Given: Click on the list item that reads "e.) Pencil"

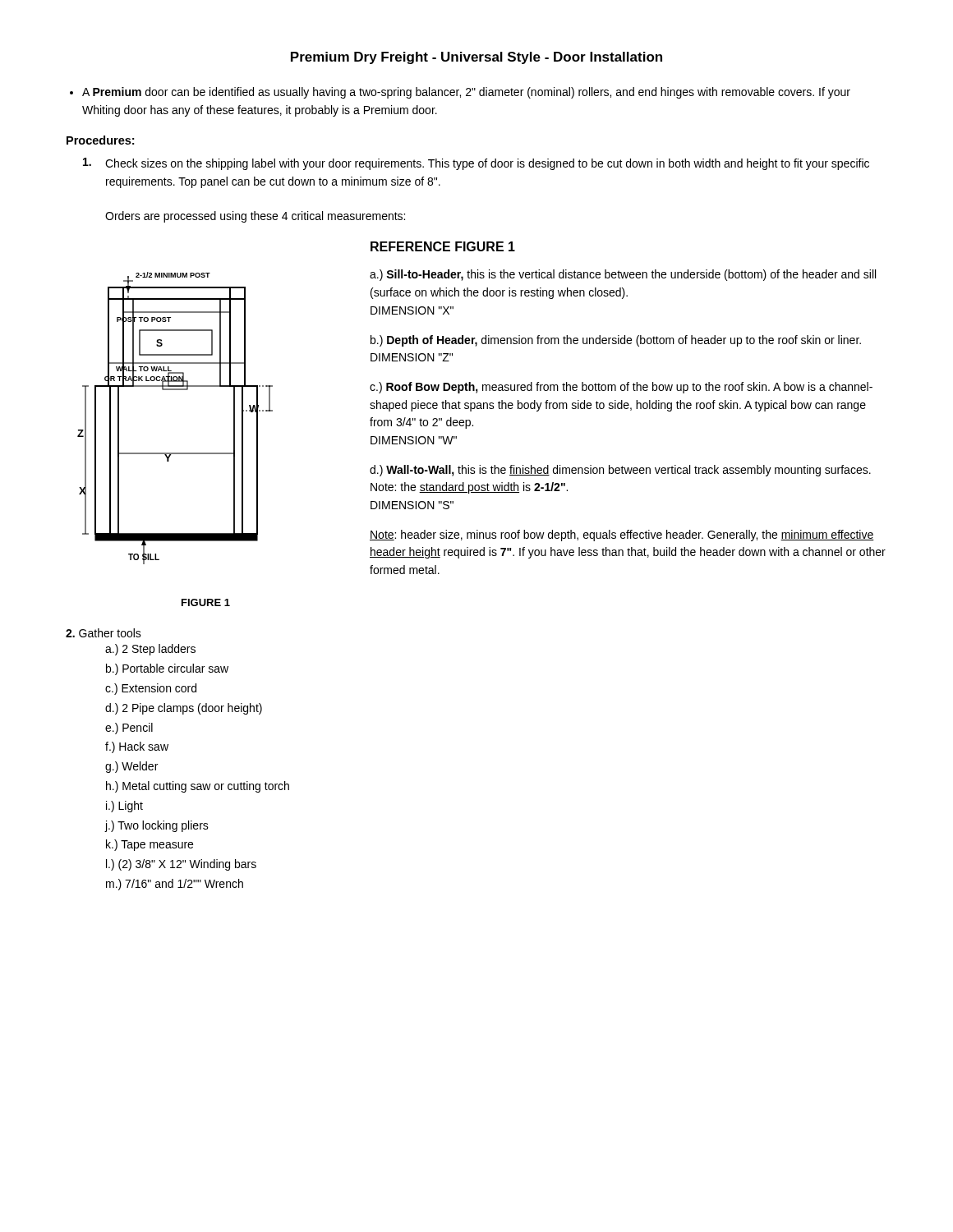Looking at the screenshot, I should click(129, 727).
